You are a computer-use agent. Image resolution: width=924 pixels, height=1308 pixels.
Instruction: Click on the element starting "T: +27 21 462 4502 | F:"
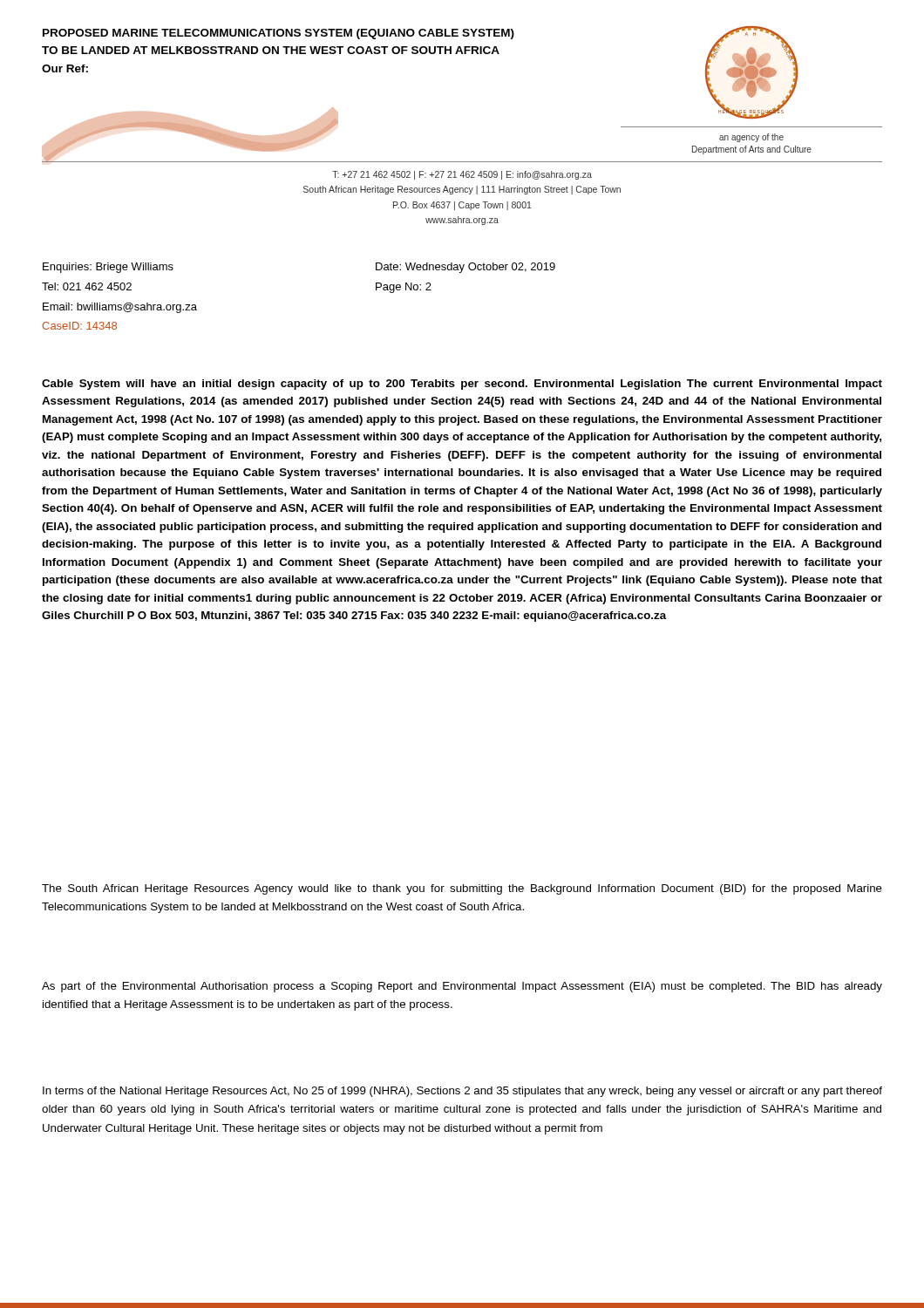[462, 197]
